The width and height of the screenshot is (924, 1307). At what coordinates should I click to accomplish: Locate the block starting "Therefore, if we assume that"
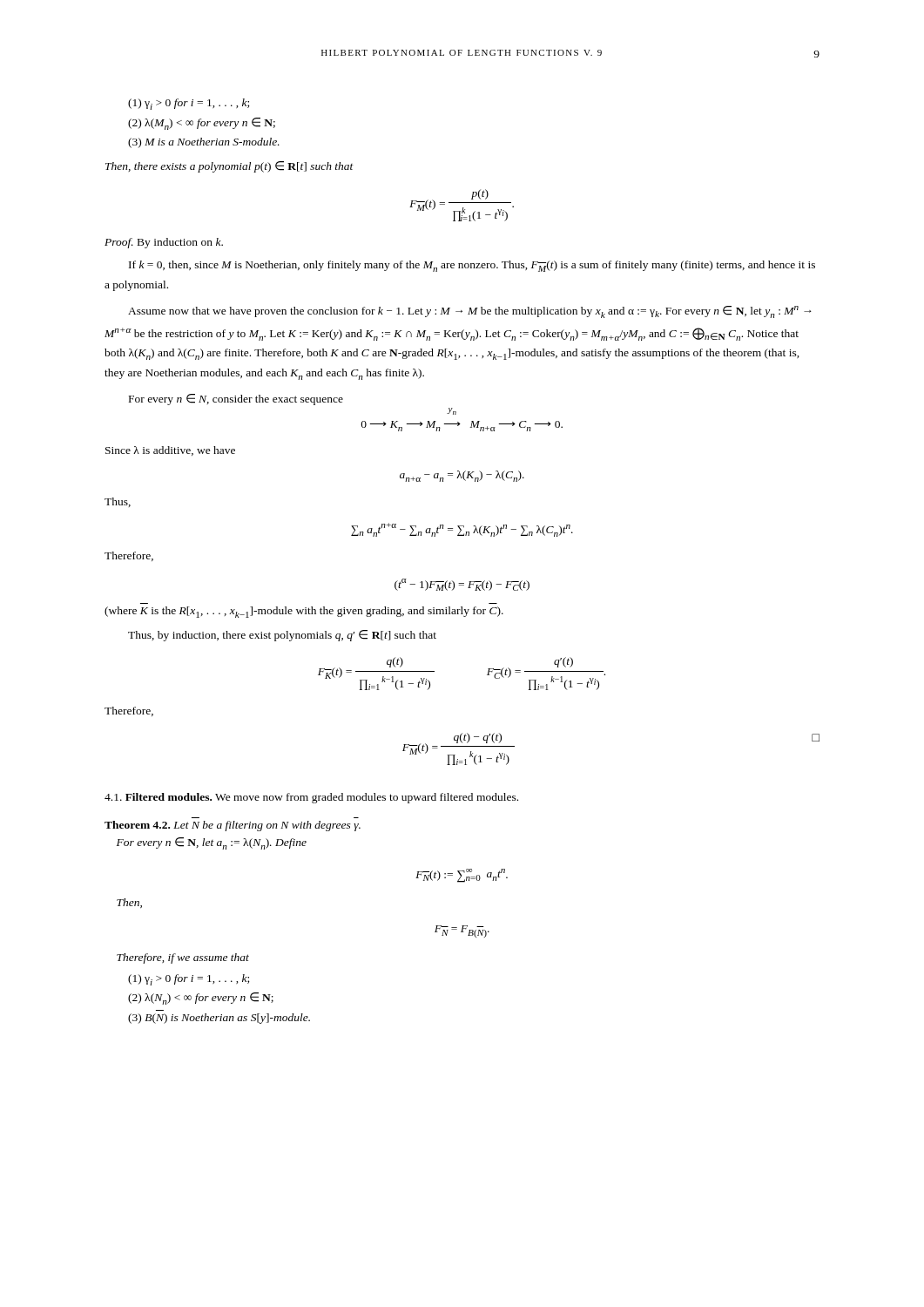pos(177,957)
